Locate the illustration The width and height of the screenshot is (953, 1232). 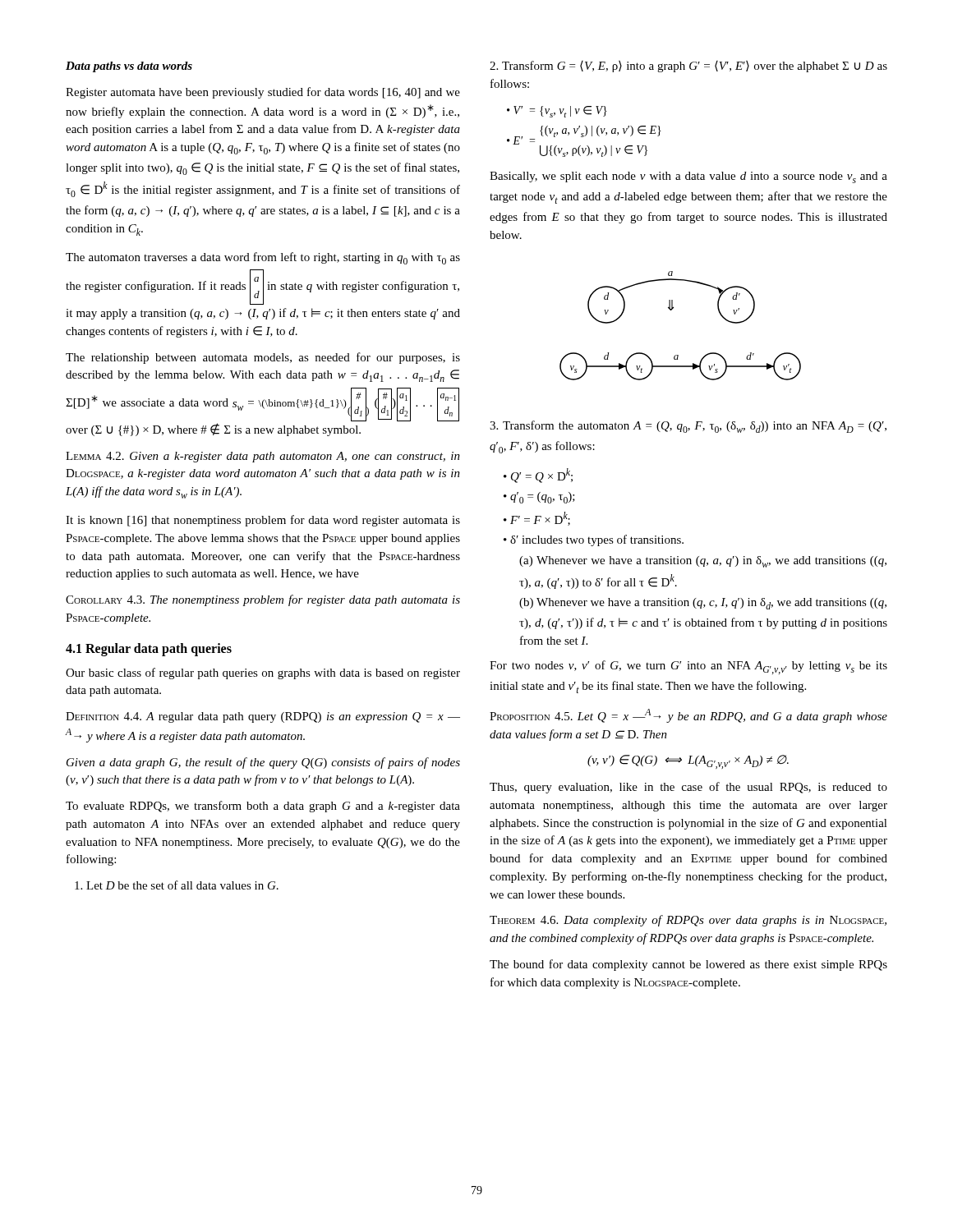(x=688, y=332)
